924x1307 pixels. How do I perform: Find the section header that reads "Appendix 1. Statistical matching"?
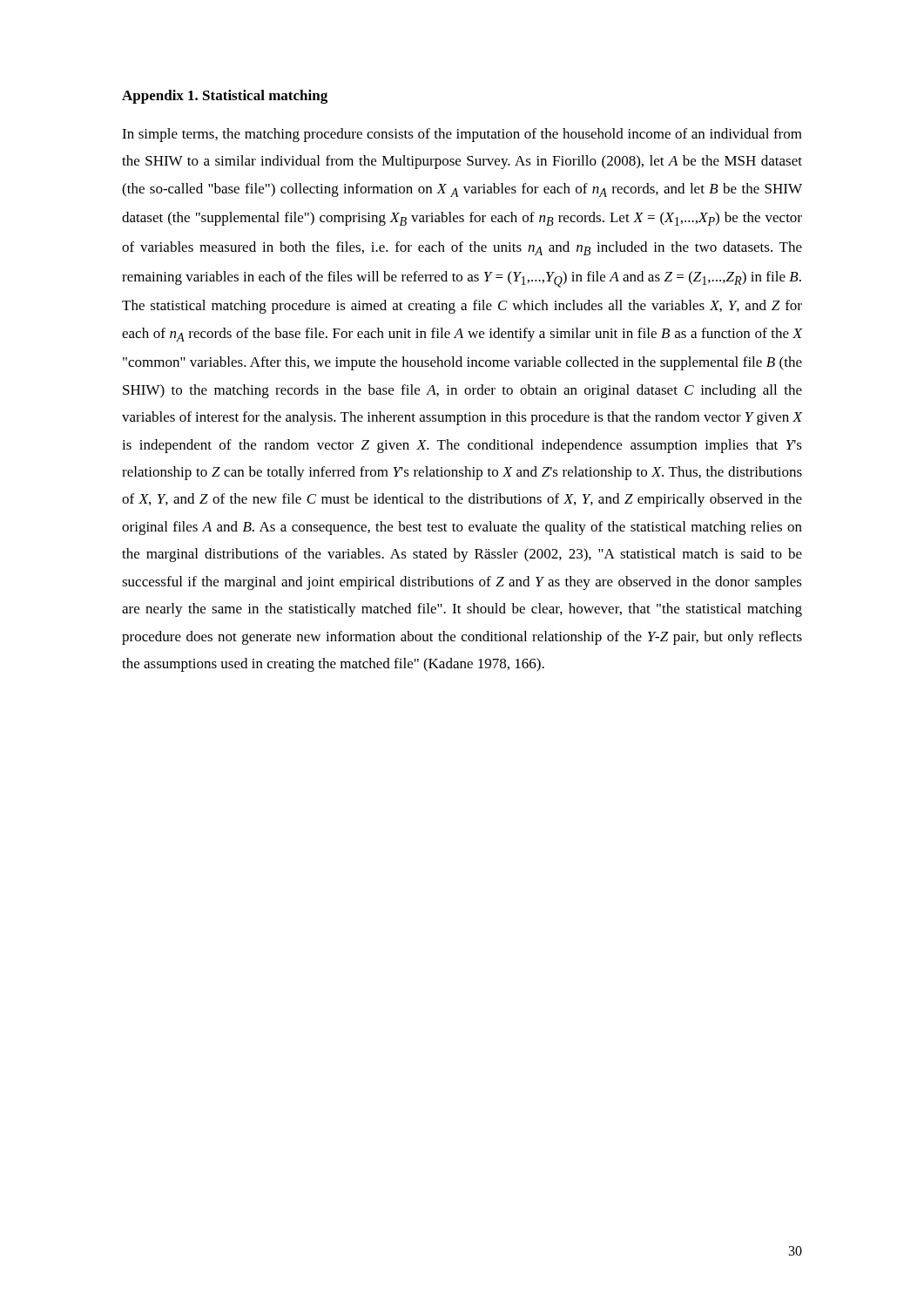(225, 95)
